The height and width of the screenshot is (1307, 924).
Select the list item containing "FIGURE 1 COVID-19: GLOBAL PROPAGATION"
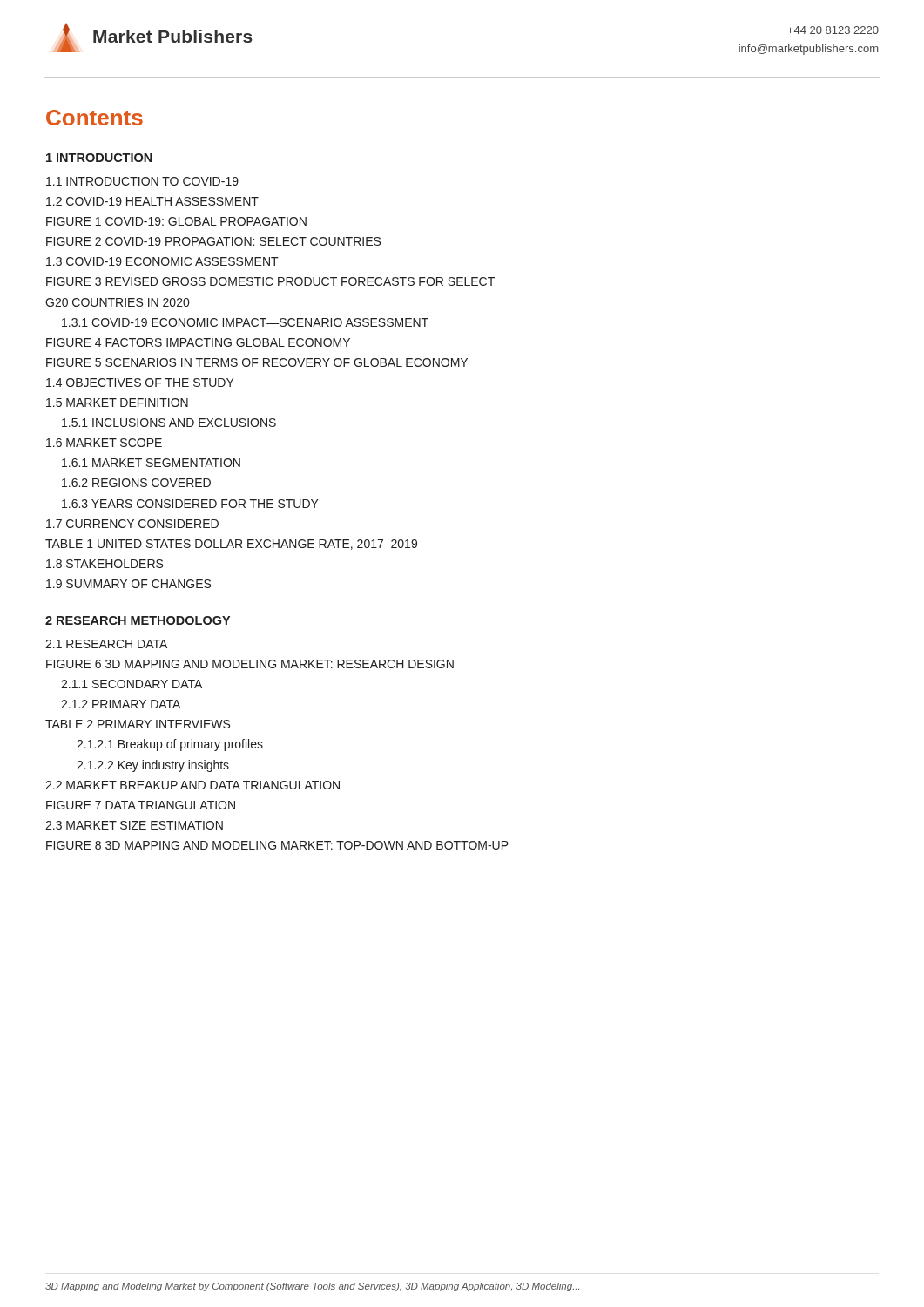(x=176, y=221)
